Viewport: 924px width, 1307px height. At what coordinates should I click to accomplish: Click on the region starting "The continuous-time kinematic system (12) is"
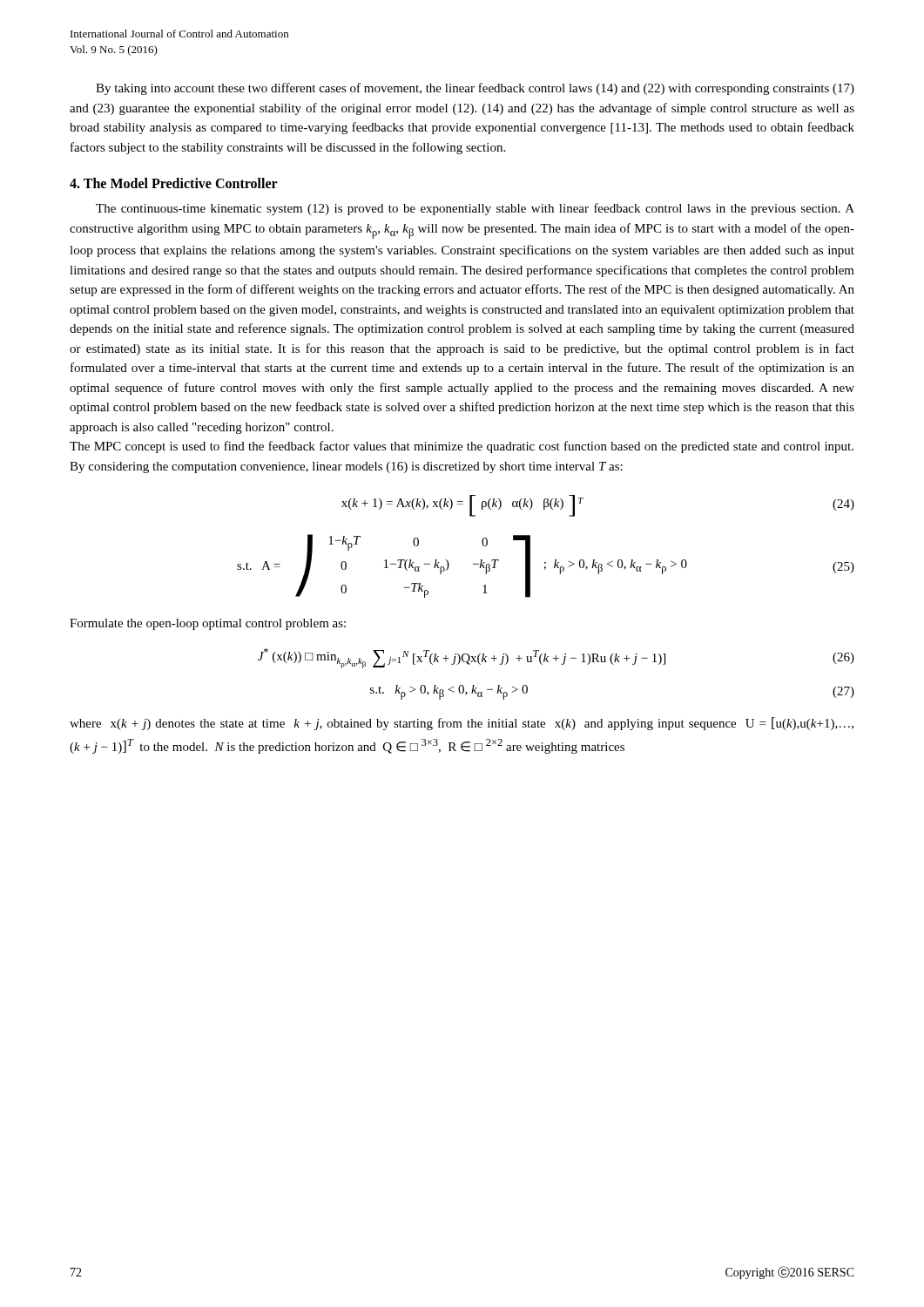pyautogui.click(x=462, y=337)
